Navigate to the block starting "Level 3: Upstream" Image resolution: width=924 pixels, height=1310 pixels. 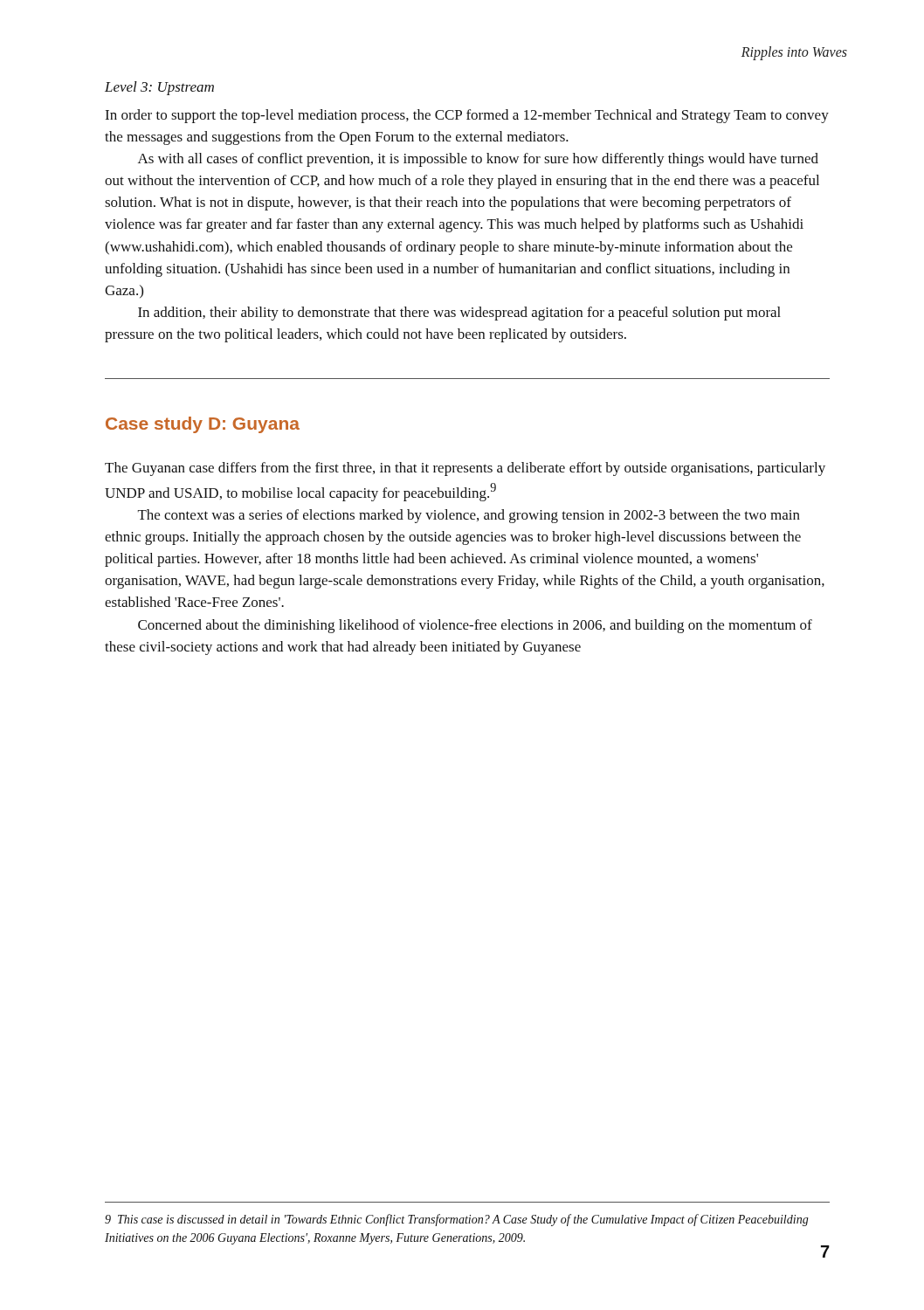click(x=160, y=87)
